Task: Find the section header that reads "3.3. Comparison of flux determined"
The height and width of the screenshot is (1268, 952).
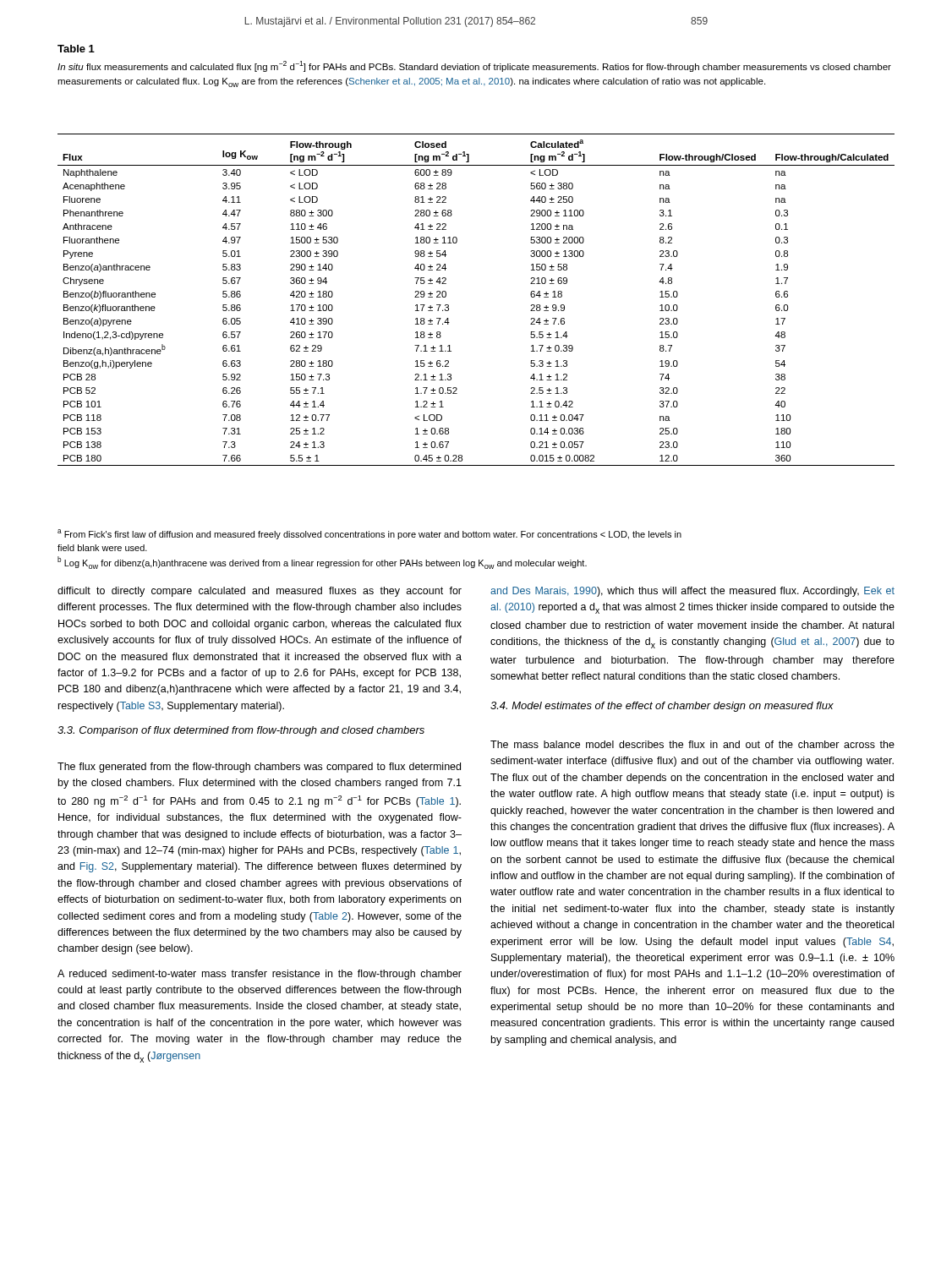Action: click(241, 730)
